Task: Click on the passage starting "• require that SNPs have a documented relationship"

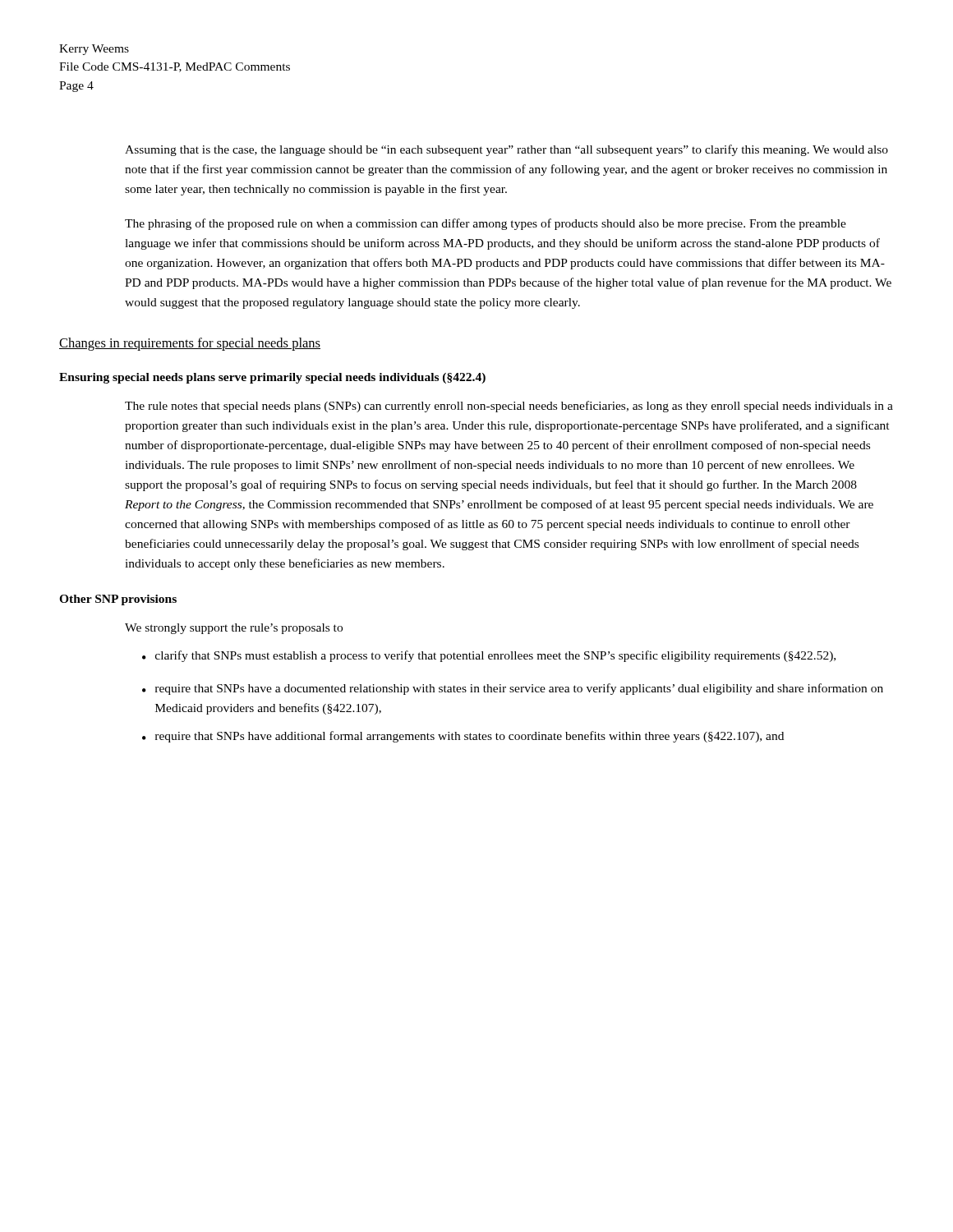Action: click(x=518, y=698)
